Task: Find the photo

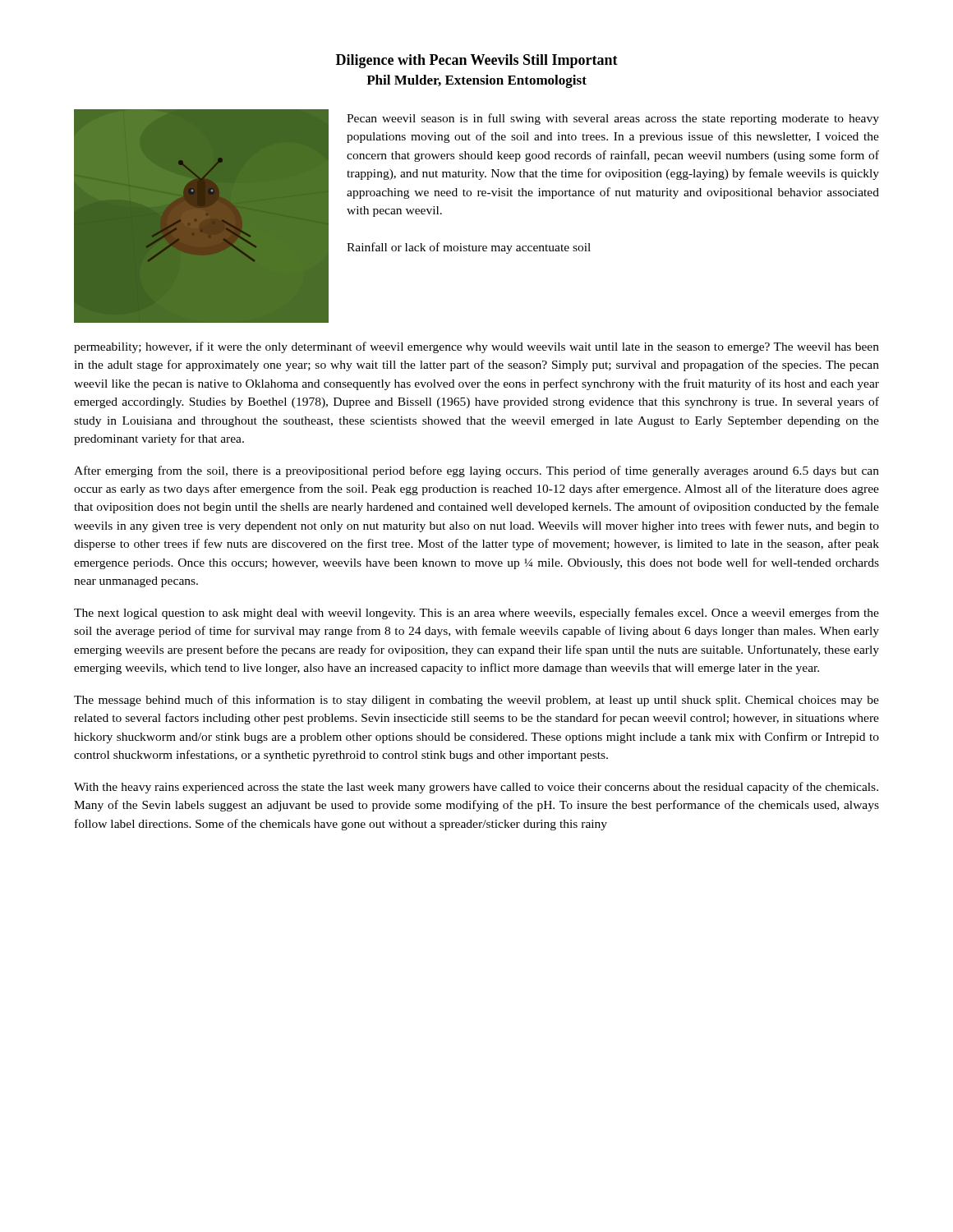Action: (x=201, y=216)
